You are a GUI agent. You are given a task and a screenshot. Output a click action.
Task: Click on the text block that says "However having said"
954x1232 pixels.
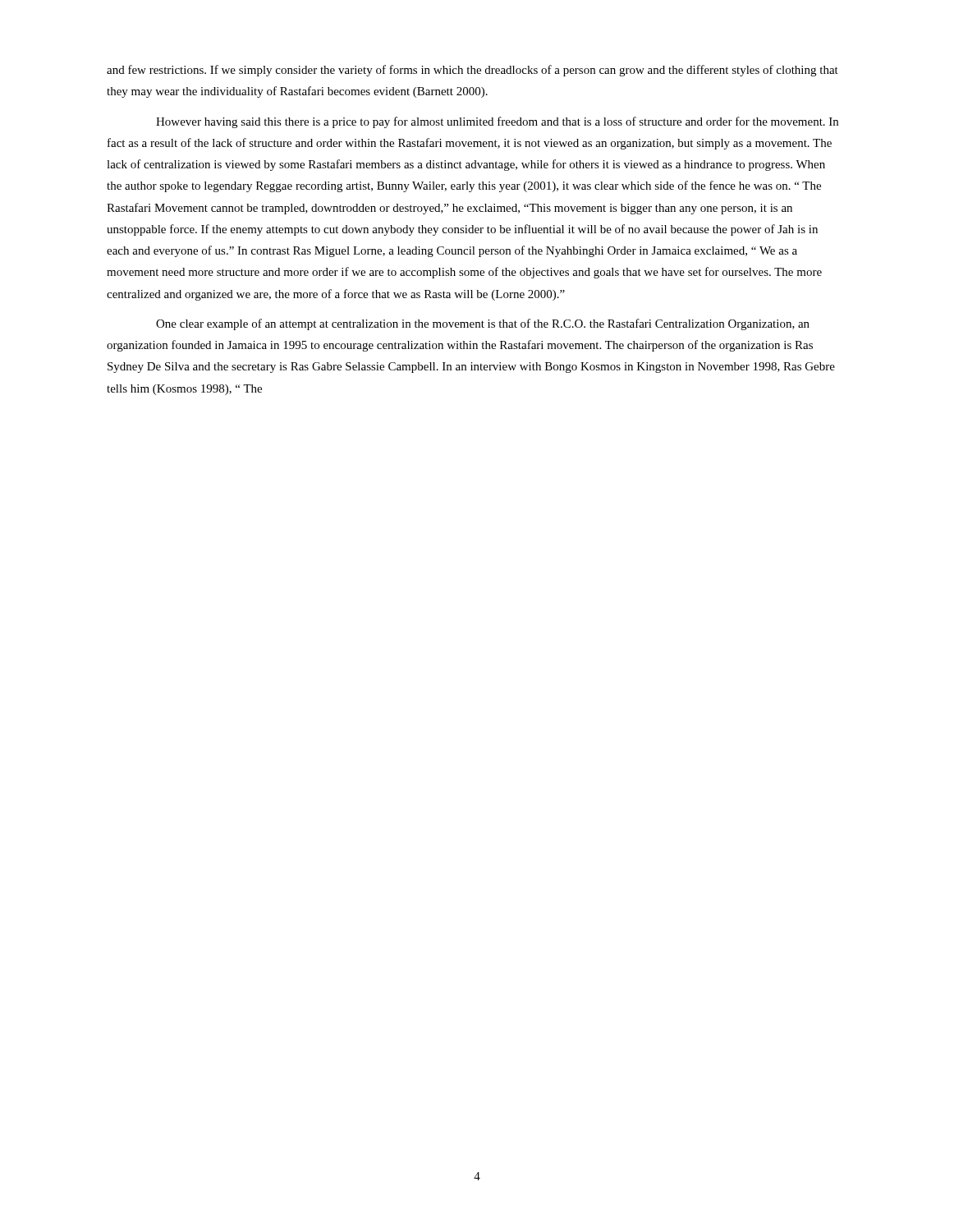[x=473, y=207]
